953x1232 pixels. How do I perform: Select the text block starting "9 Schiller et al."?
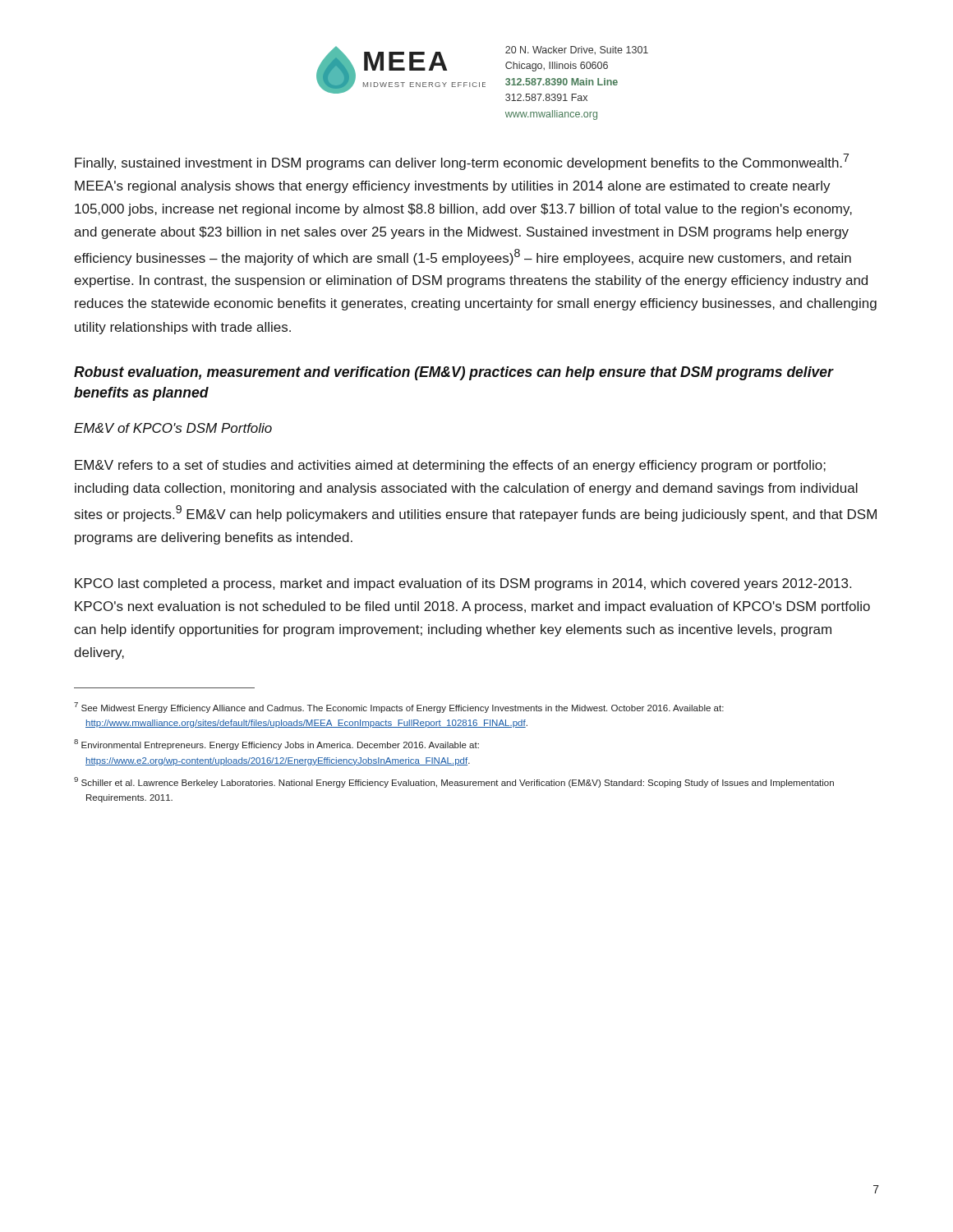click(476, 789)
